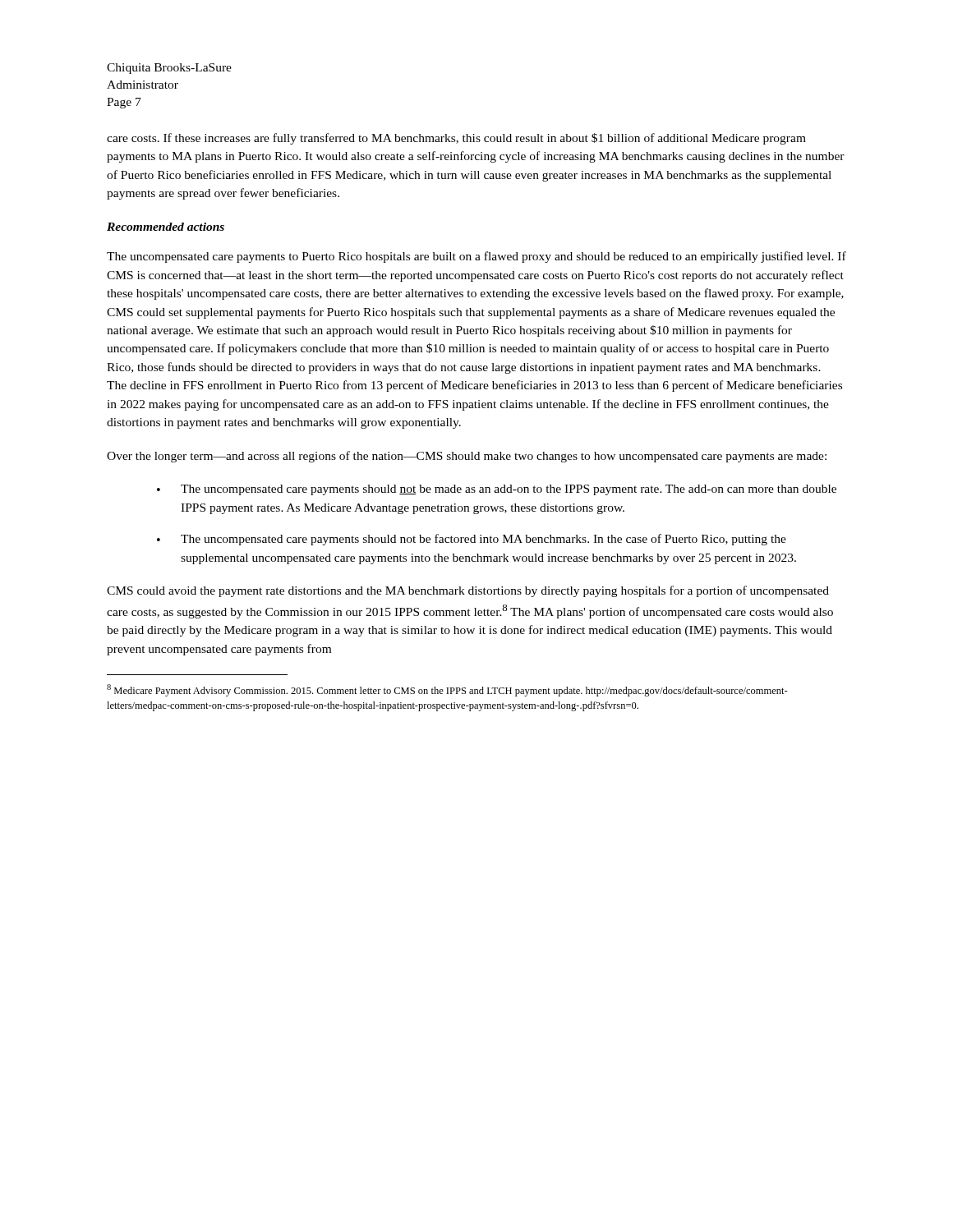Find the block on this page that starts "The uncompensated care payments to"

(476, 339)
